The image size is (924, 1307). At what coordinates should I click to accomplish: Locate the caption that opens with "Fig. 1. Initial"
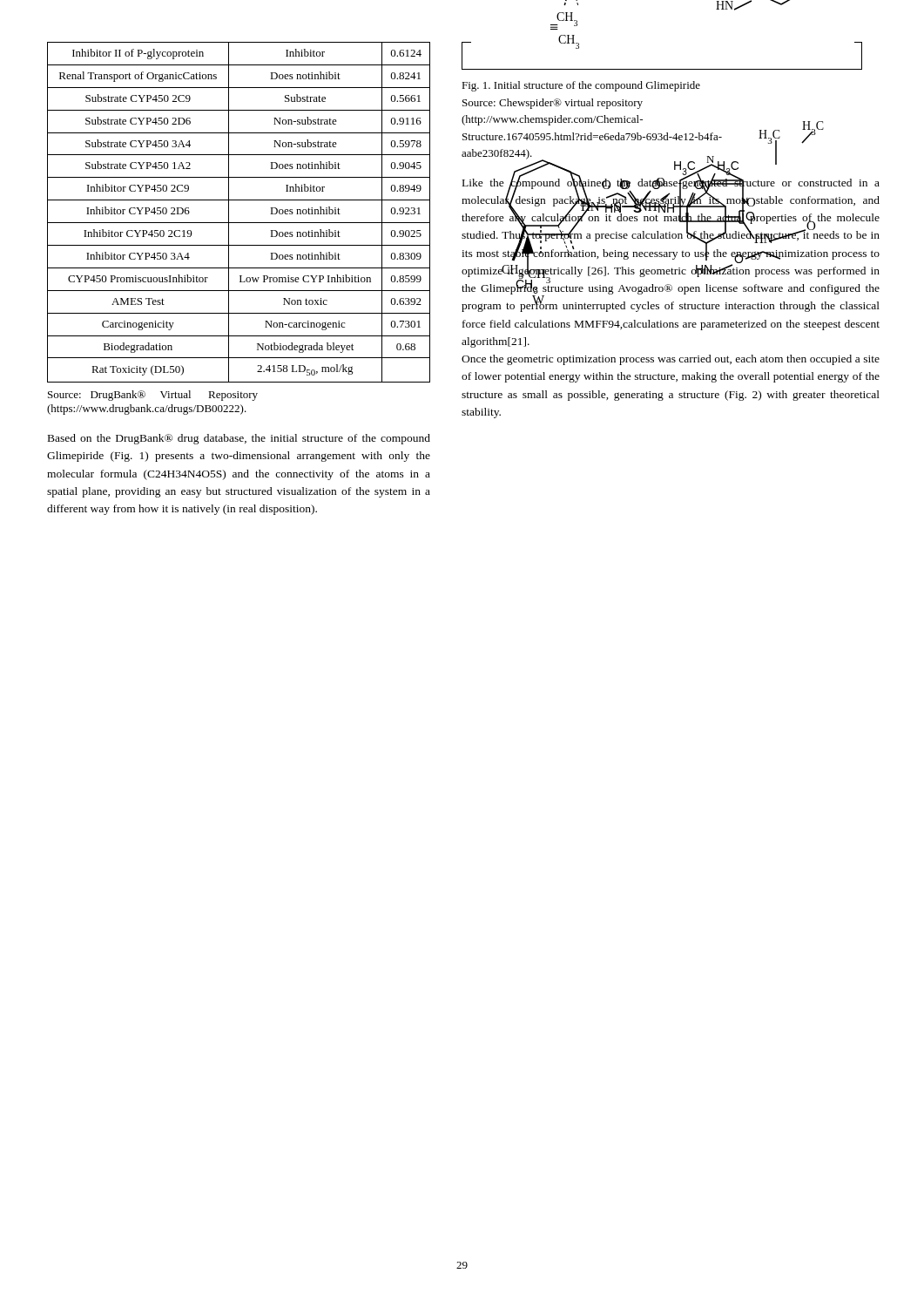pyautogui.click(x=592, y=119)
